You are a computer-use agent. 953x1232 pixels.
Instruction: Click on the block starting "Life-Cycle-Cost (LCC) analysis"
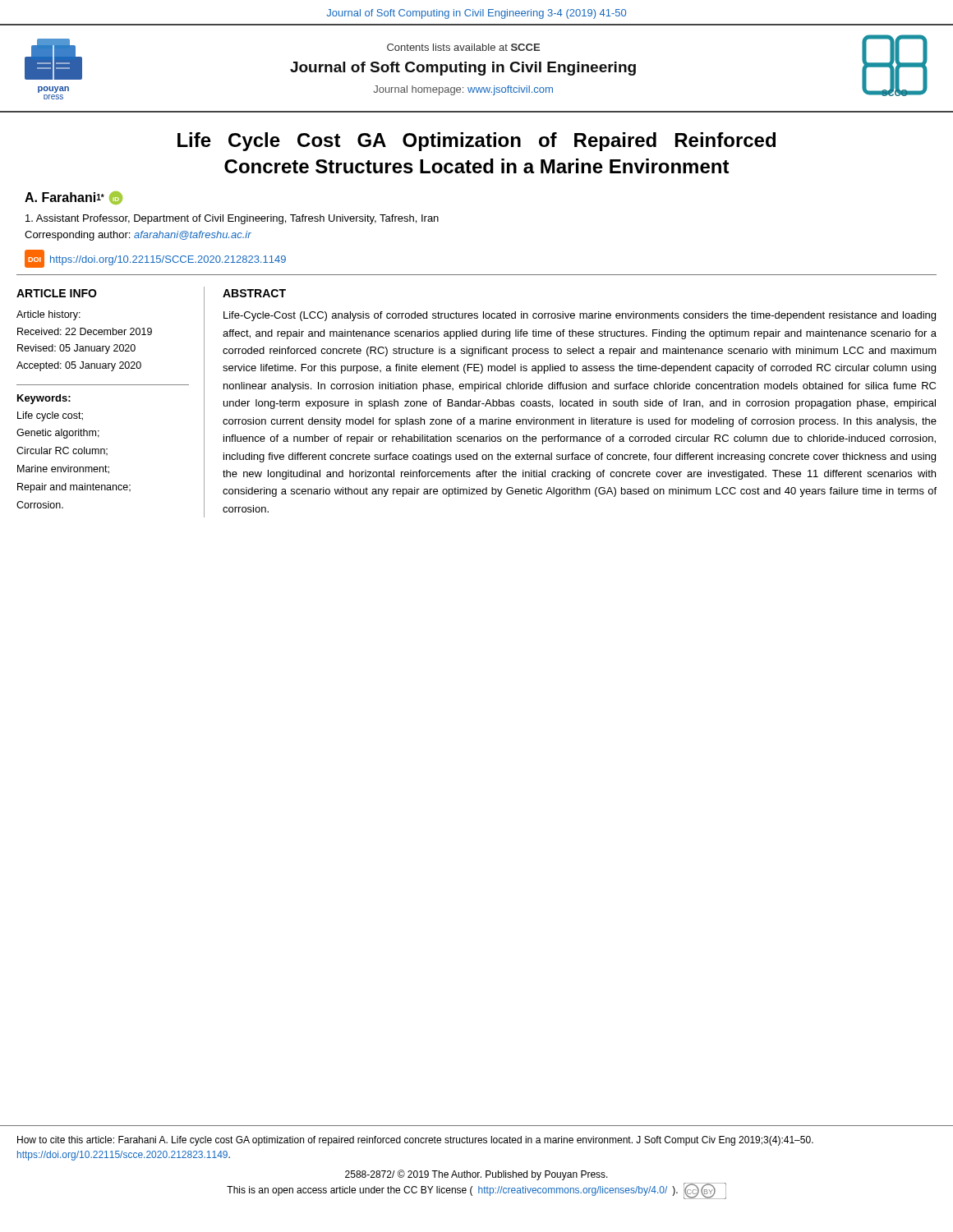point(580,412)
